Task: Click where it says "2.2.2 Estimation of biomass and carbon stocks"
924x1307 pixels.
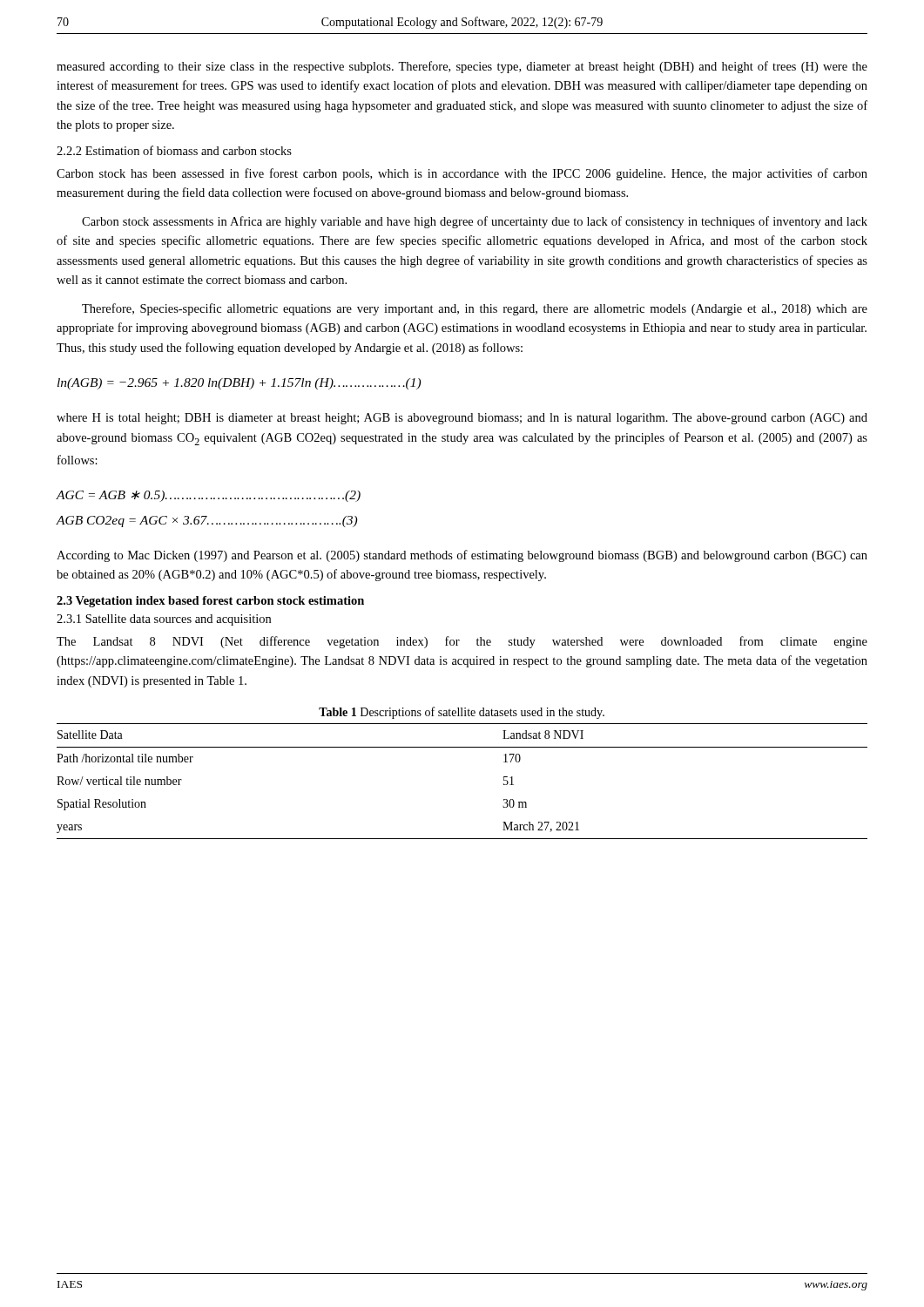Action: (x=174, y=151)
